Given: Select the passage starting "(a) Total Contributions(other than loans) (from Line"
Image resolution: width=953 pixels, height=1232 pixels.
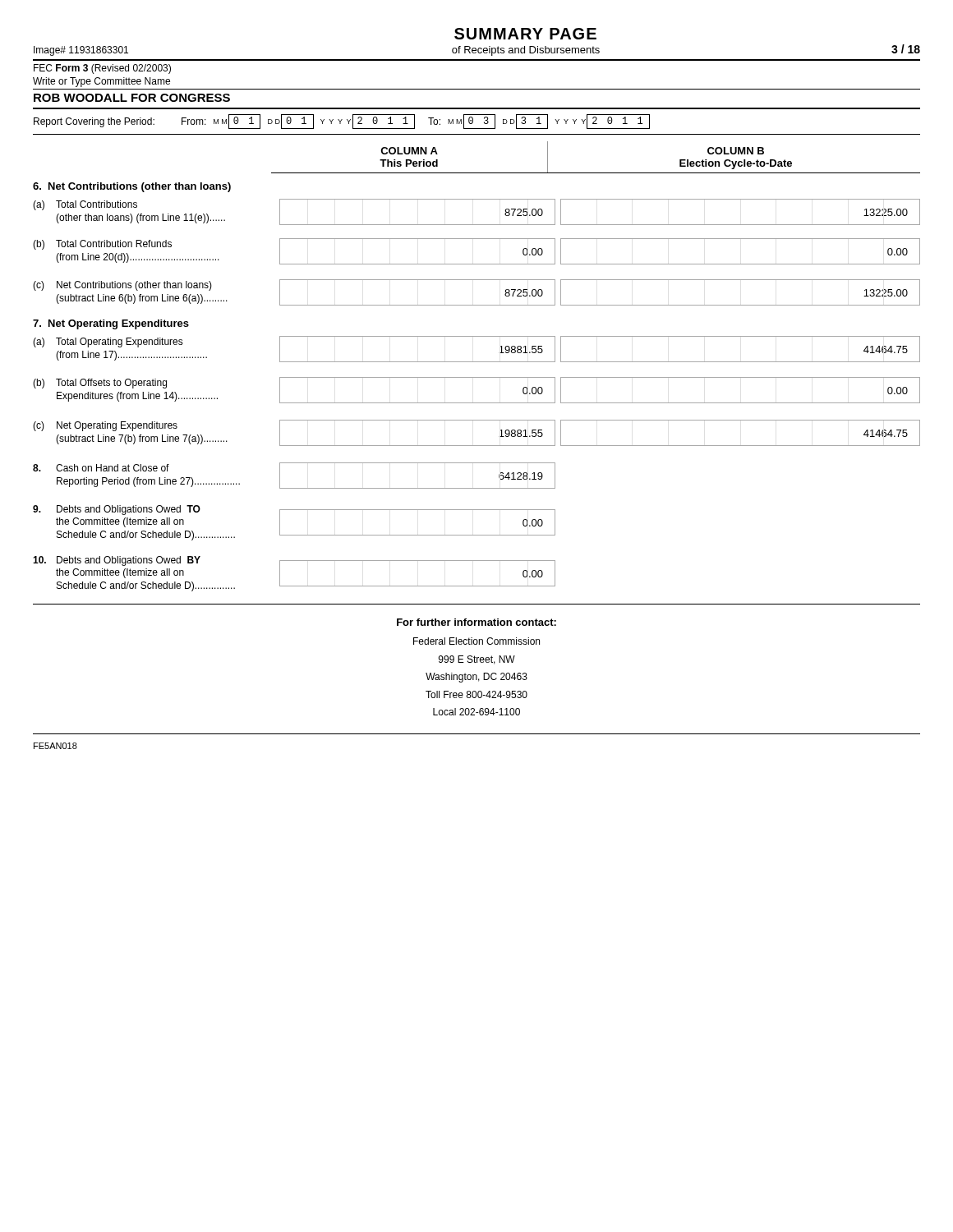Looking at the screenshot, I should tap(476, 212).
